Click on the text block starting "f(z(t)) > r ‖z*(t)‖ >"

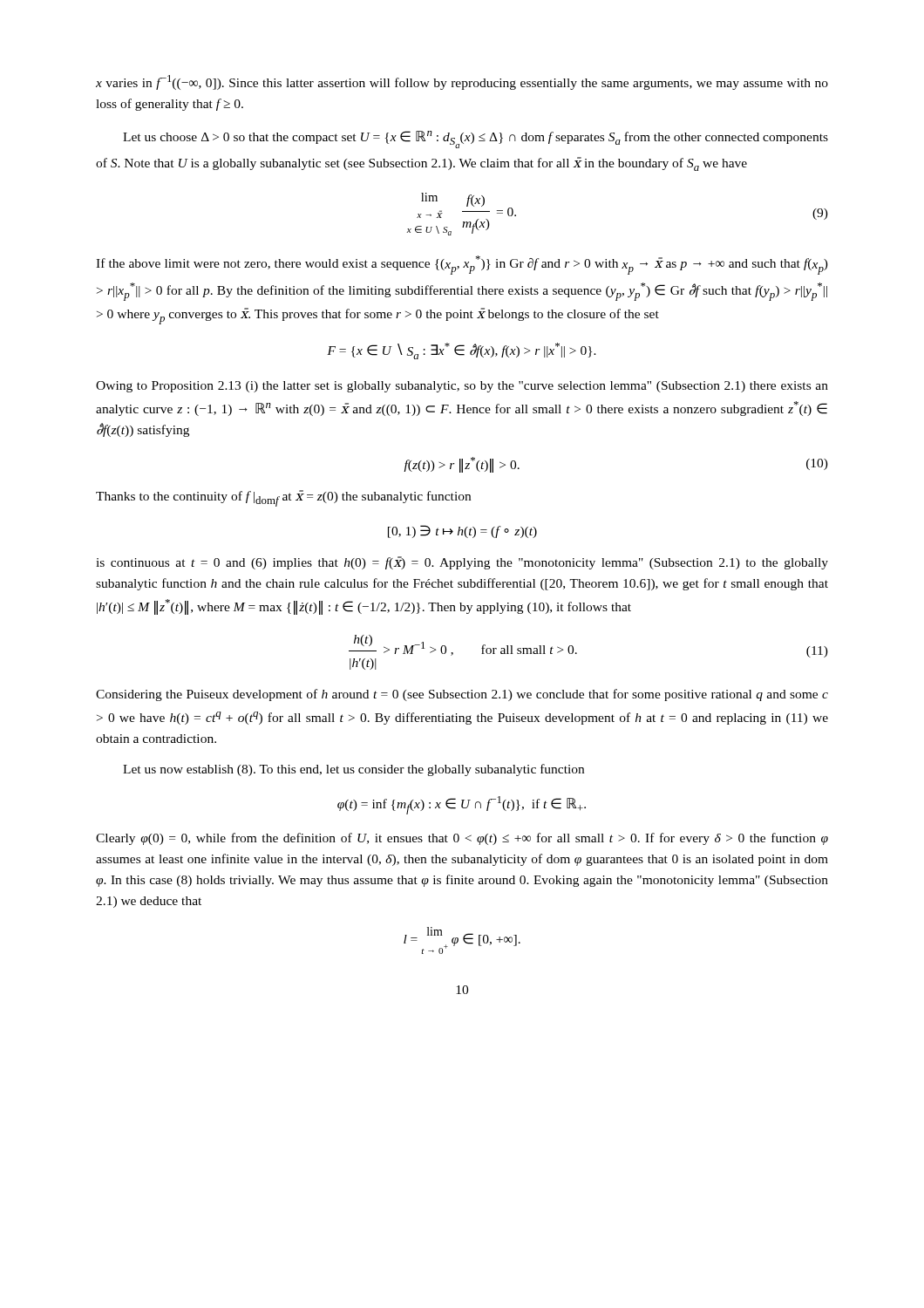pos(461,464)
